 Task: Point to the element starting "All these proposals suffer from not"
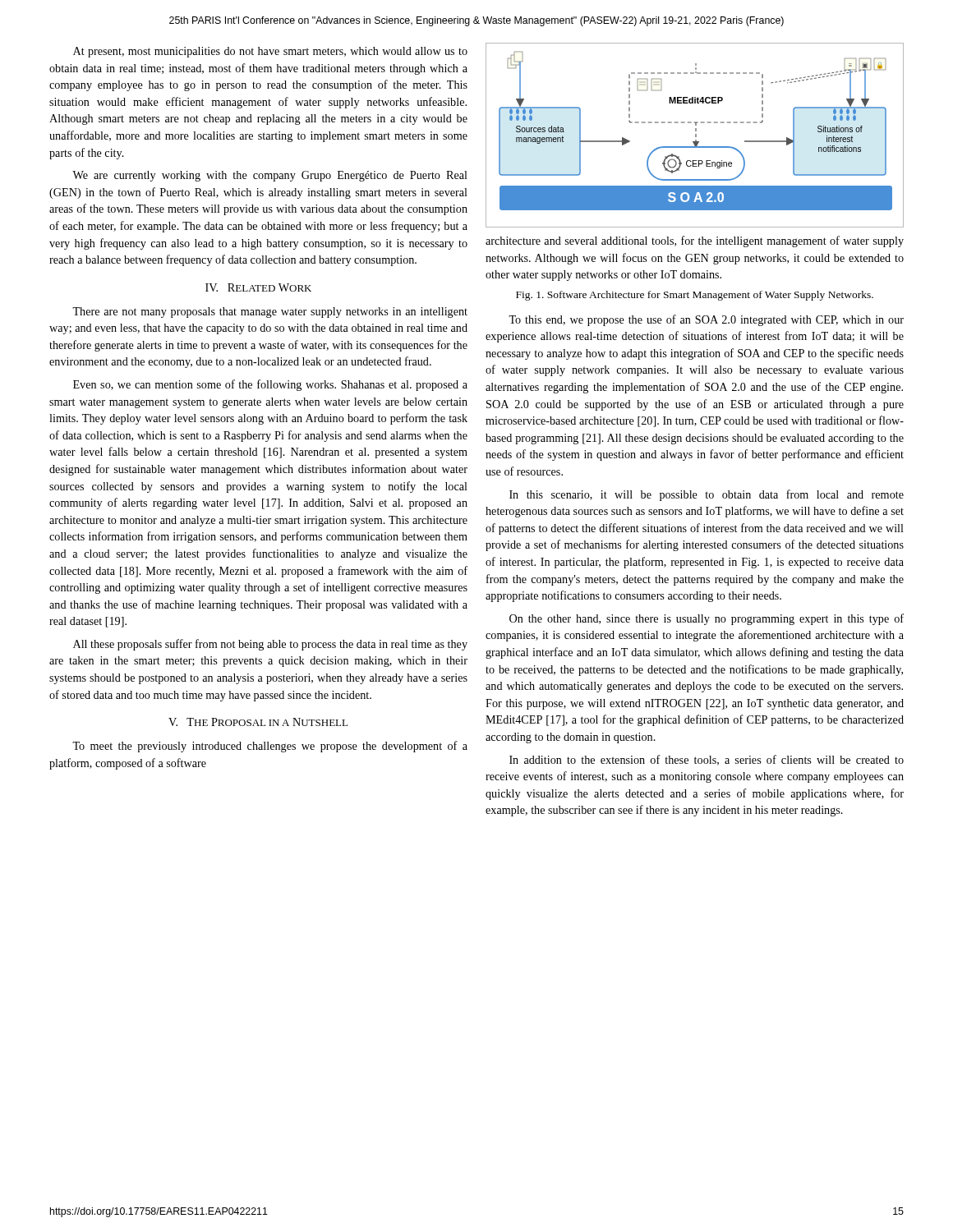(x=258, y=669)
